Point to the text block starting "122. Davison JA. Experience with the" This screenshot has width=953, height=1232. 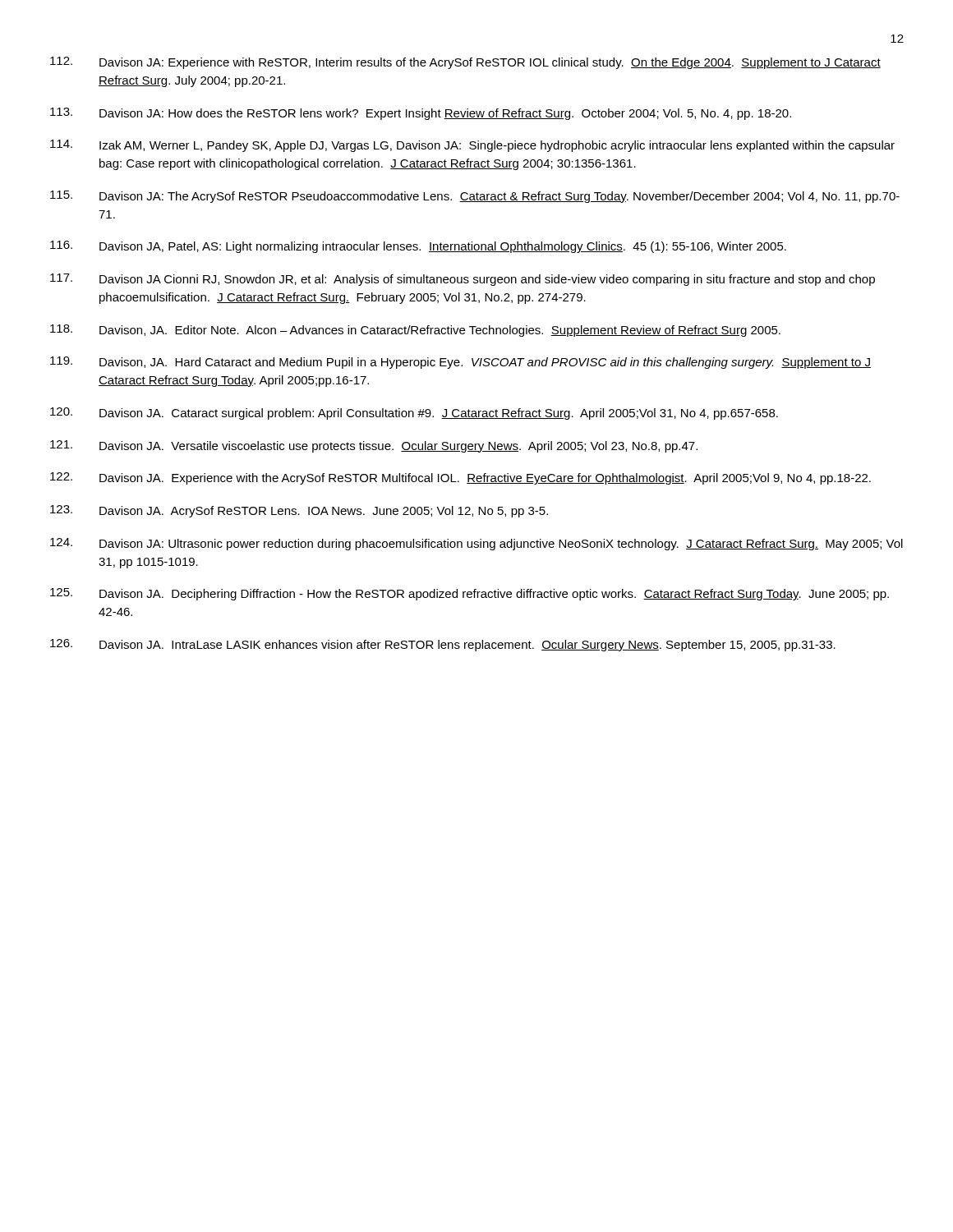tap(460, 478)
